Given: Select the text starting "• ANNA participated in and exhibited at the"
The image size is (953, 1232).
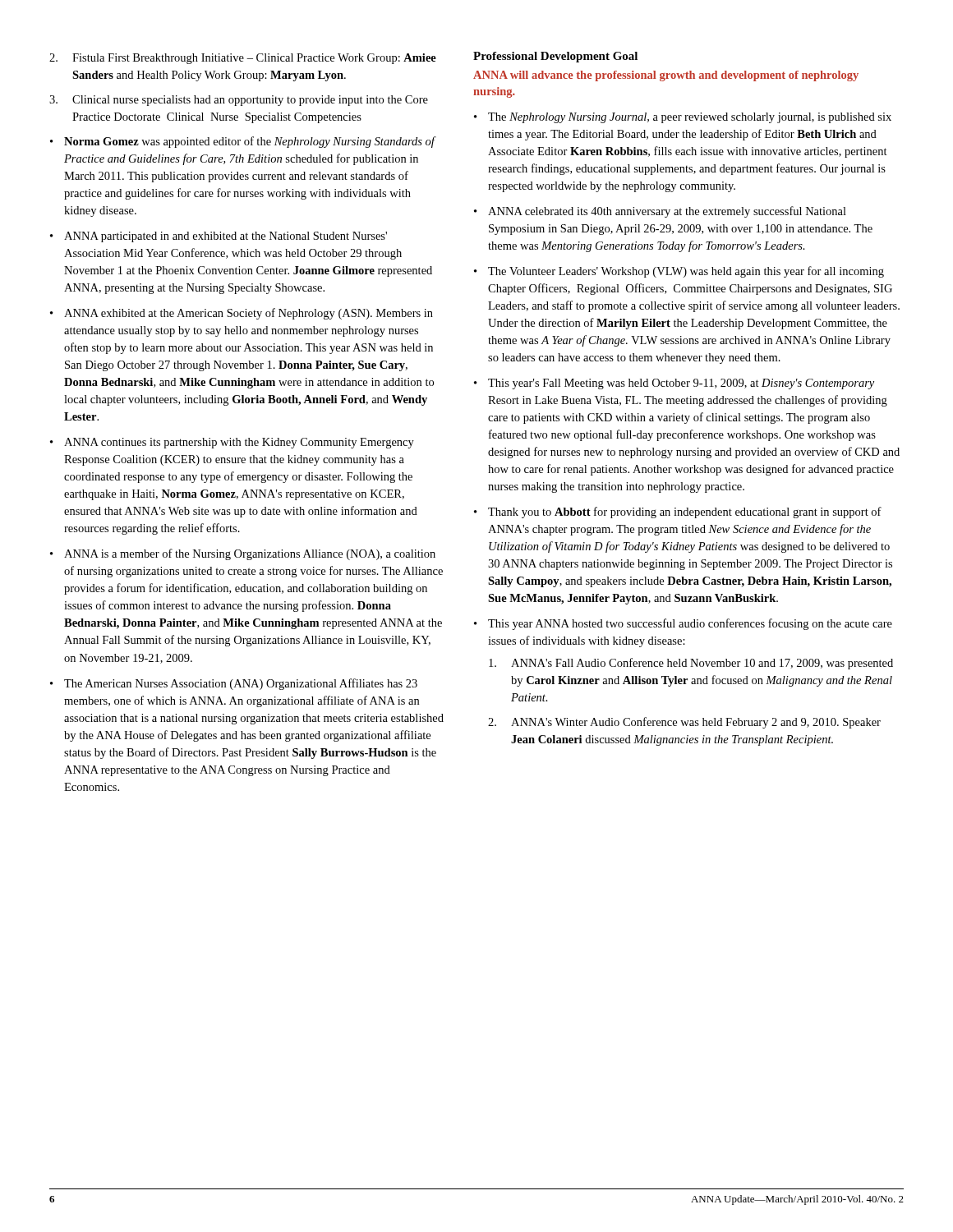Looking at the screenshot, I should click(x=246, y=262).
